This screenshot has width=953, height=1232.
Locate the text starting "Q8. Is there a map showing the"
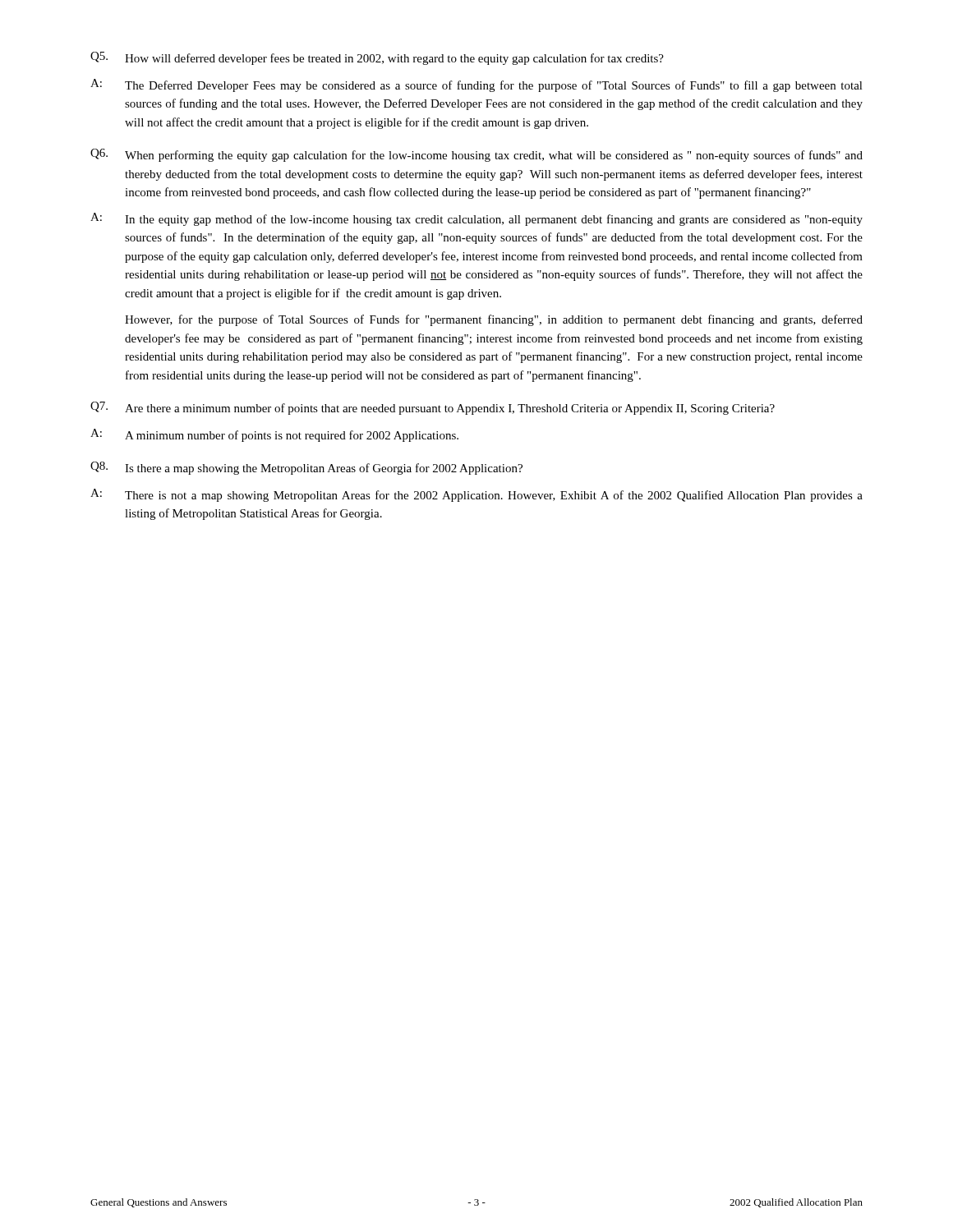coord(476,468)
